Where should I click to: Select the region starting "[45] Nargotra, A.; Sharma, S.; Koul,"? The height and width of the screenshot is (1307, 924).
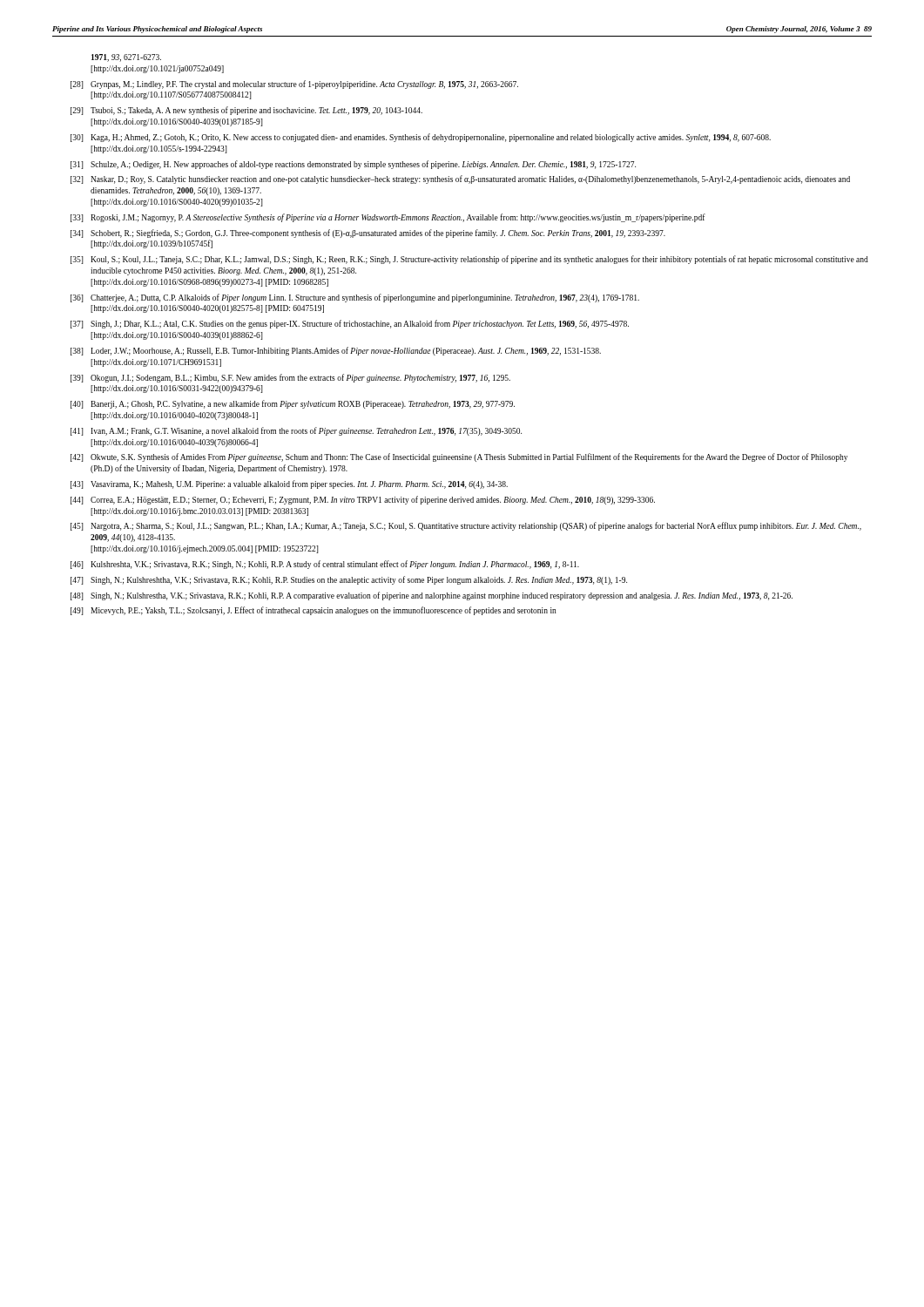point(462,538)
